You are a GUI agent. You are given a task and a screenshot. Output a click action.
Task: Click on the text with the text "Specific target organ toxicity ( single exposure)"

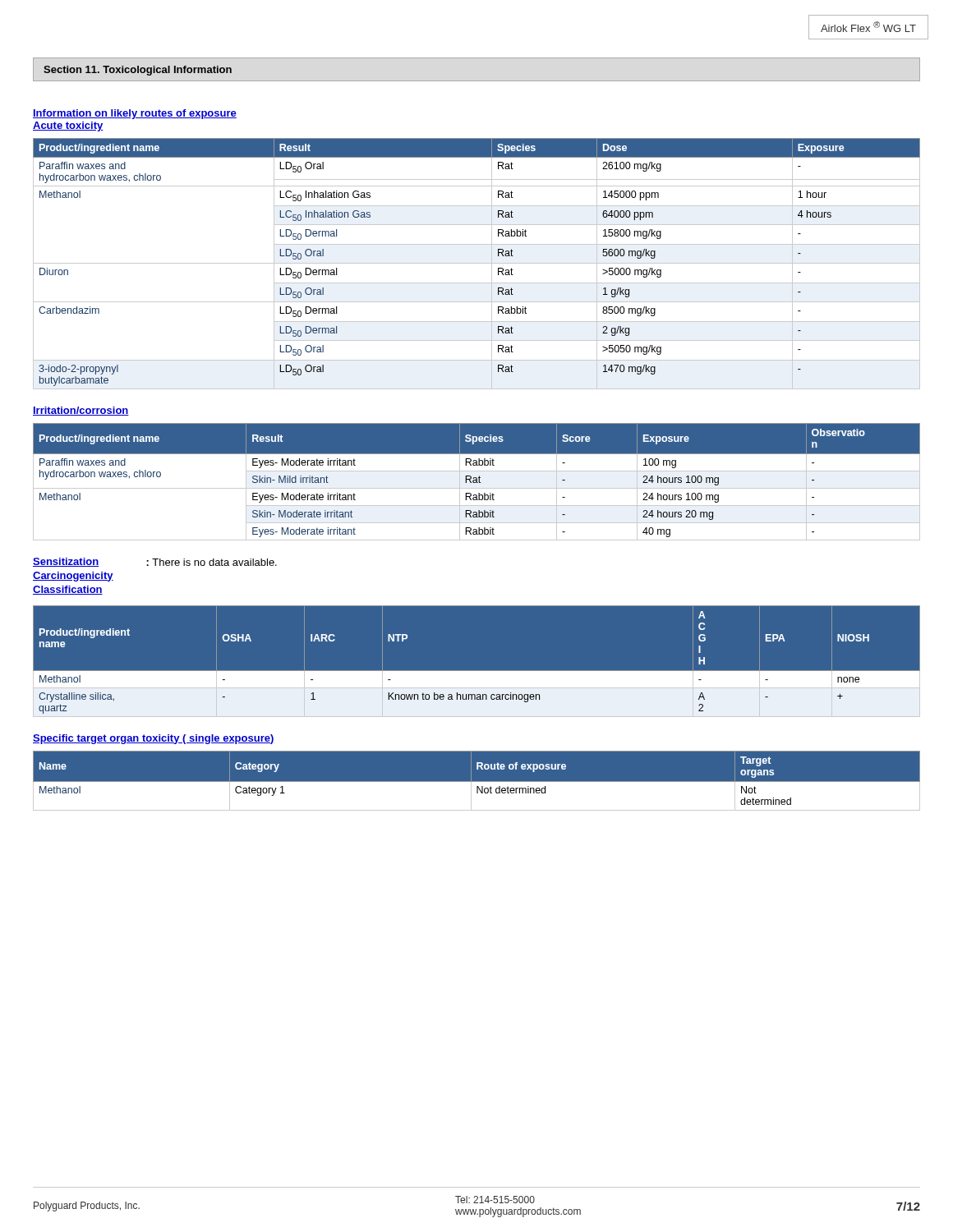153,738
